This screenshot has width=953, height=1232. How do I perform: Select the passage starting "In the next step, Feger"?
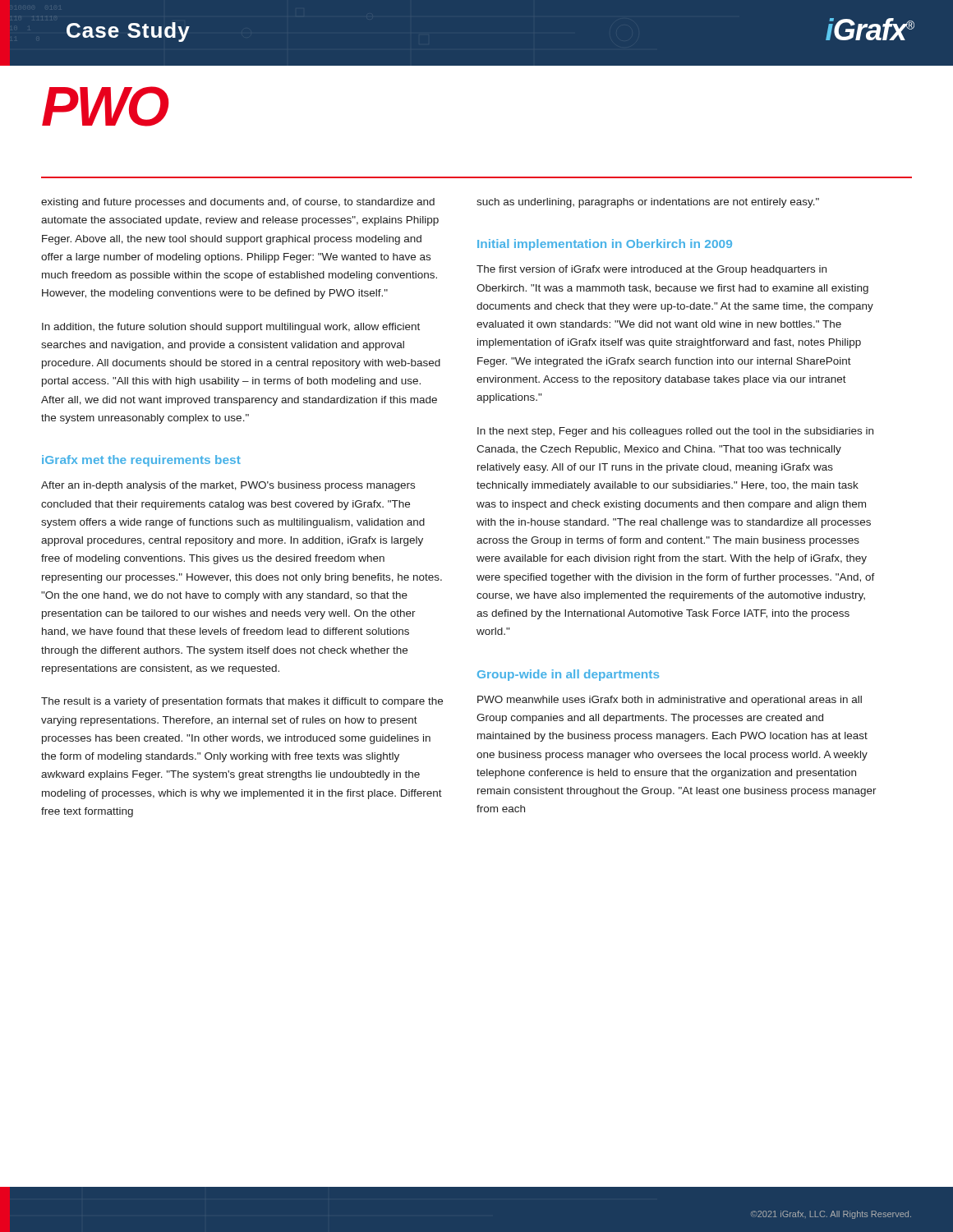[675, 531]
